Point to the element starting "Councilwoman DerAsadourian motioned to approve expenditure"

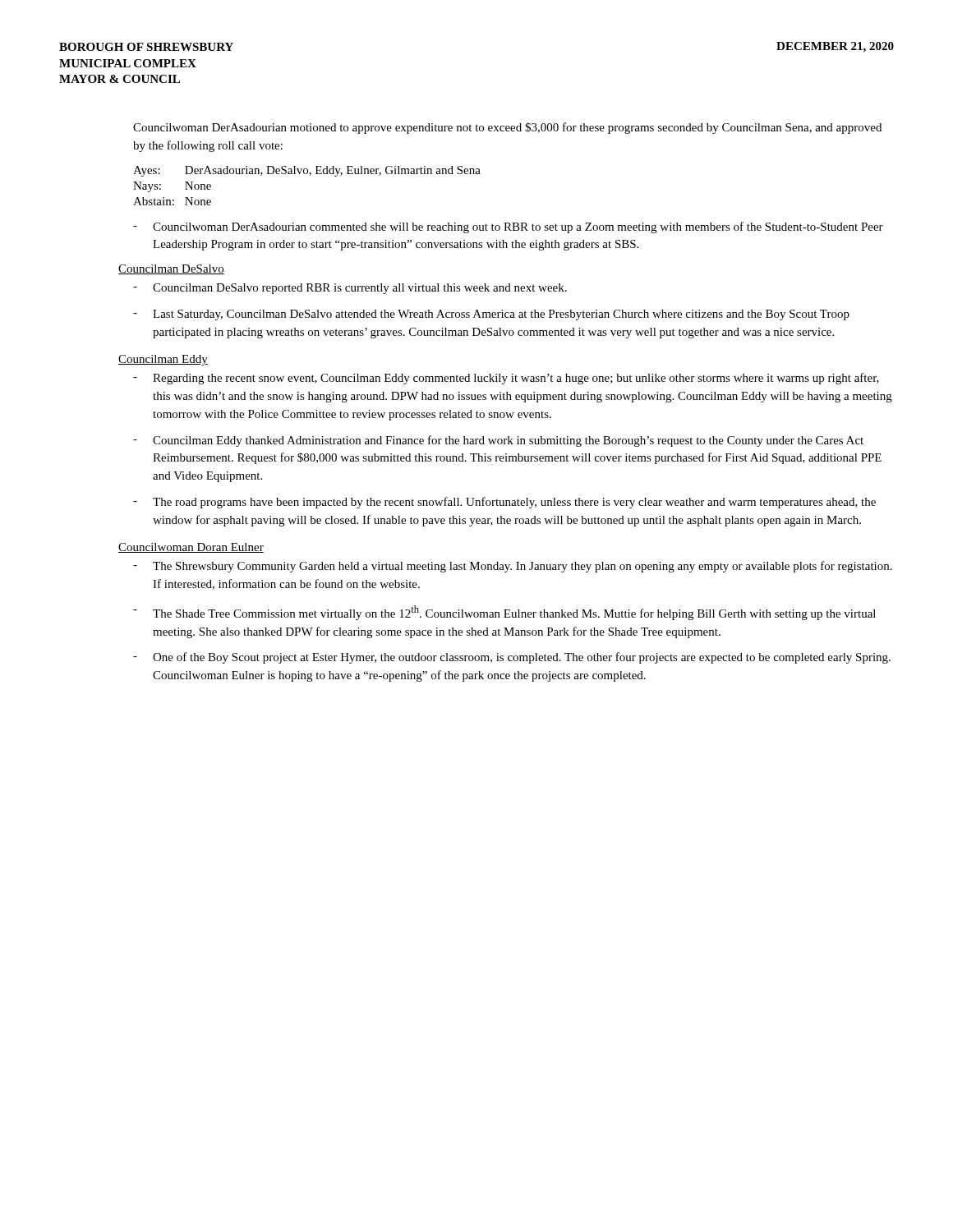click(513, 137)
